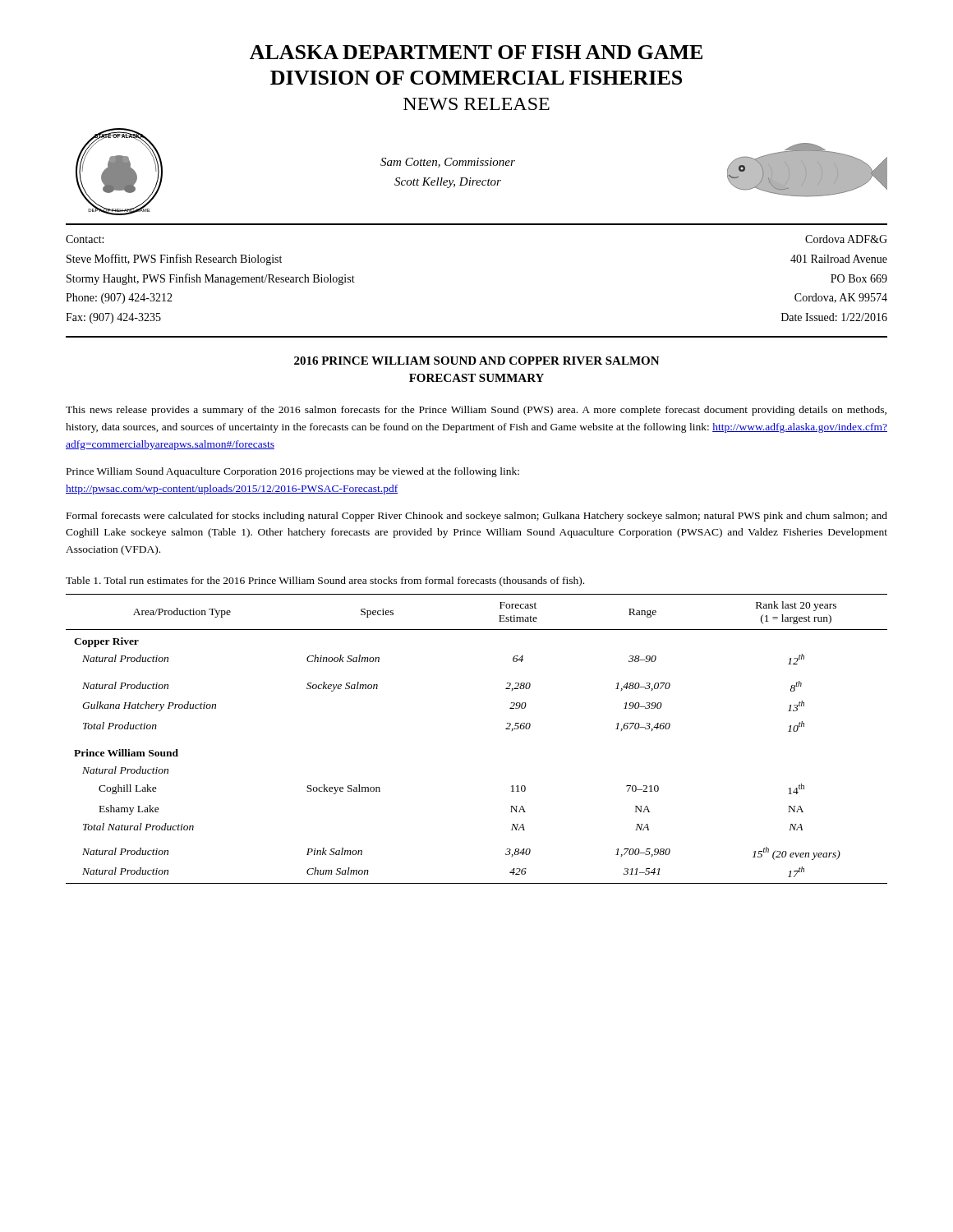Image resolution: width=953 pixels, height=1232 pixels.
Task: Click on the block starting "ALASKA DEPARTMENT OF FISH AND GAME DIVISION"
Action: pos(476,79)
